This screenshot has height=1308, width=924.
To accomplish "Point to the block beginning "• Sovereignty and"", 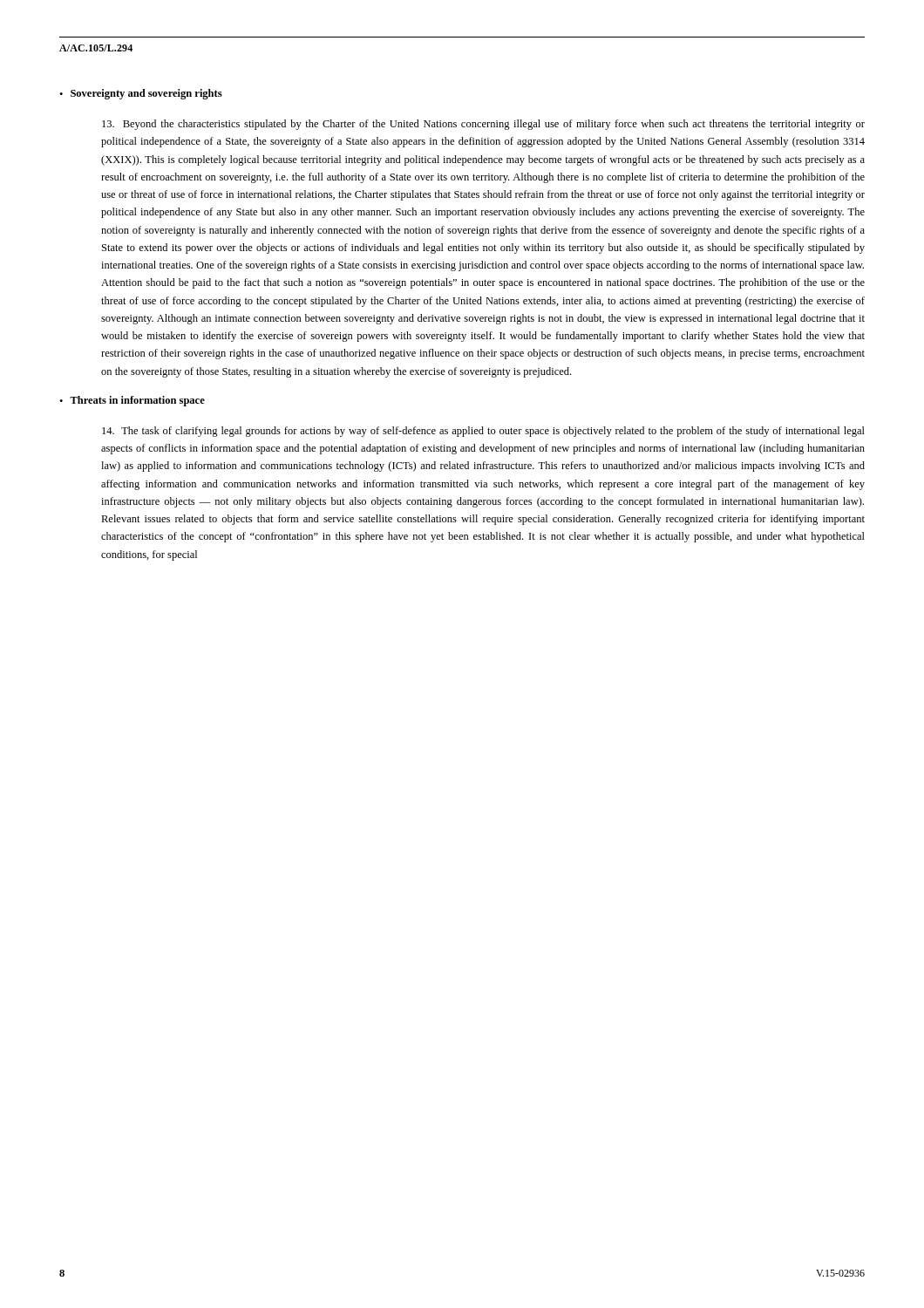I will pos(141,94).
